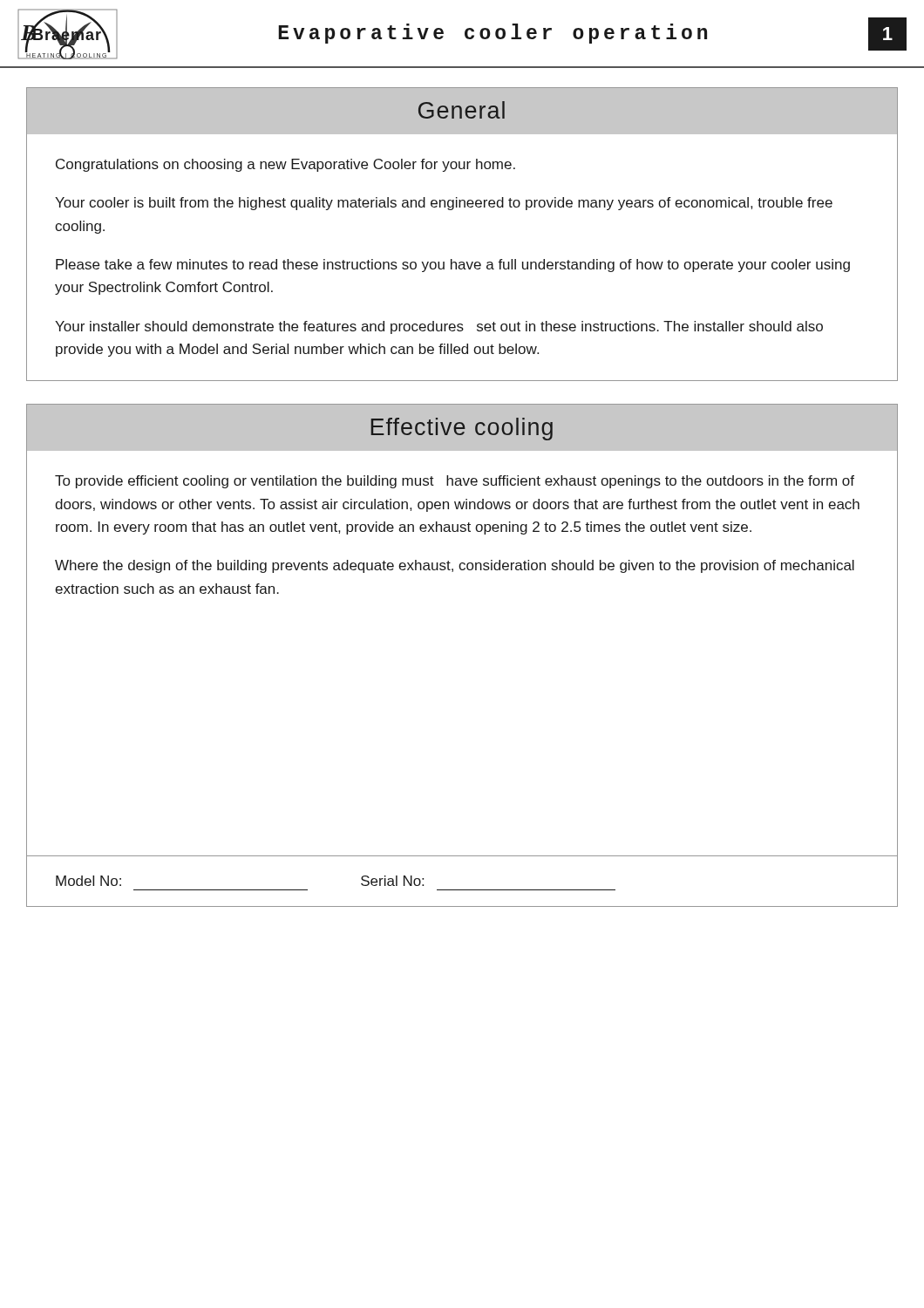
Task: Where is the passage that starts "Where the design of the building prevents adequate"?
Action: [455, 577]
